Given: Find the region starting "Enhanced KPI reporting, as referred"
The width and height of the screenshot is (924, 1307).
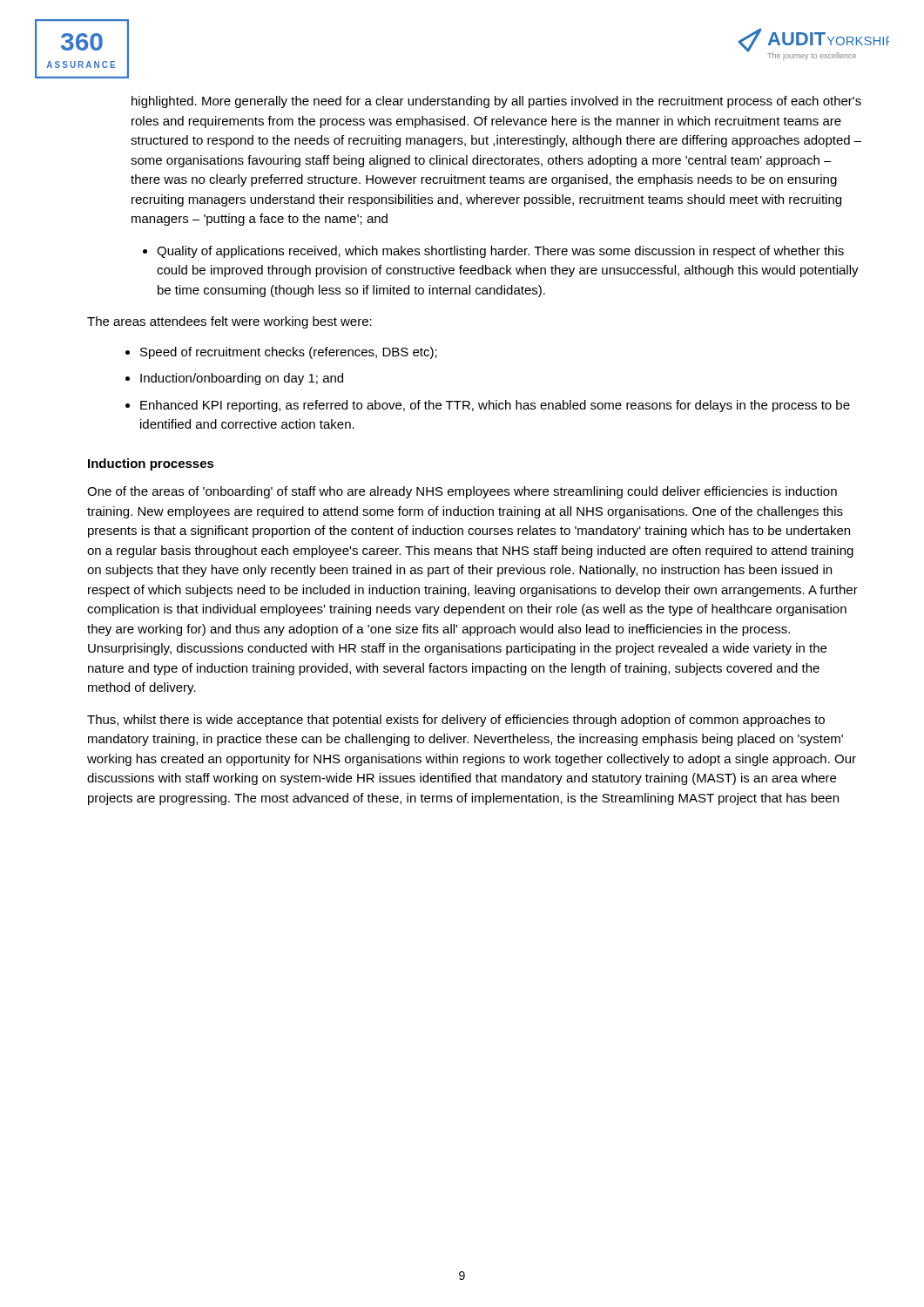Looking at the screenshot, I should coord(495,414).
